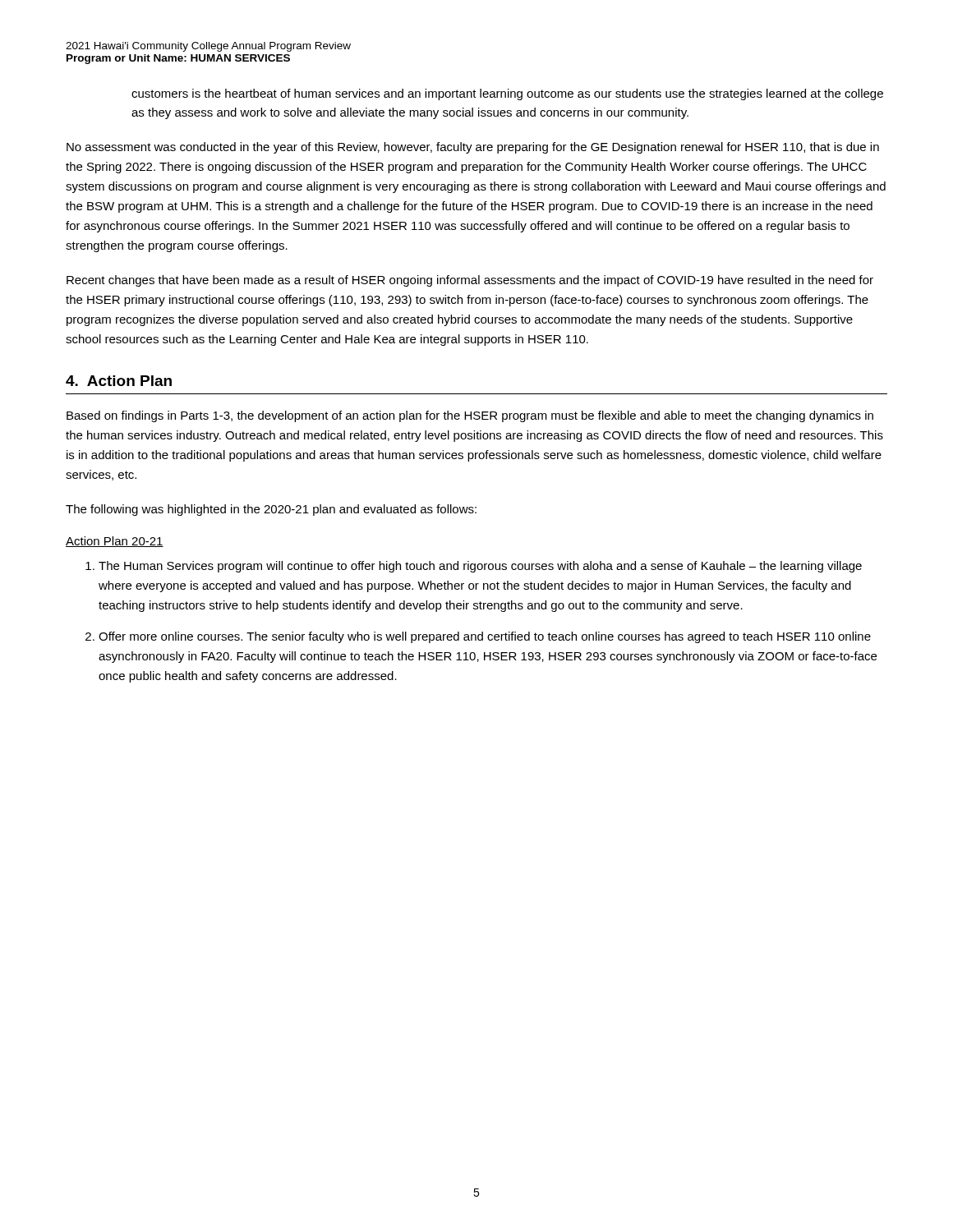Screen dimensions: 1232x953
Task: Point to the element starting "Recent changes that have"
Action: [x=470, y=309]
